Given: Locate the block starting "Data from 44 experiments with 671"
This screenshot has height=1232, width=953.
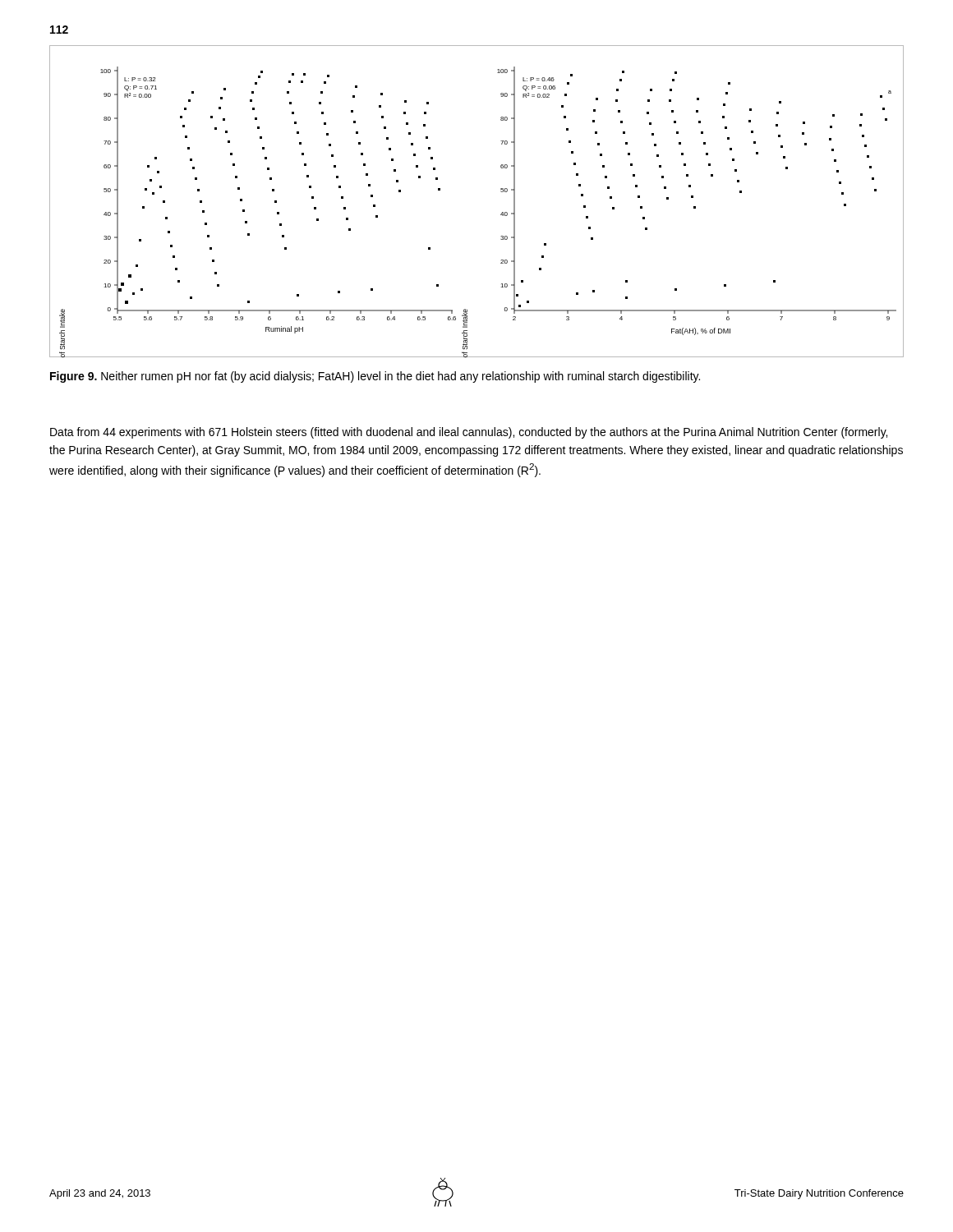Looking at the screenshot, I should (x=476, y=451).
